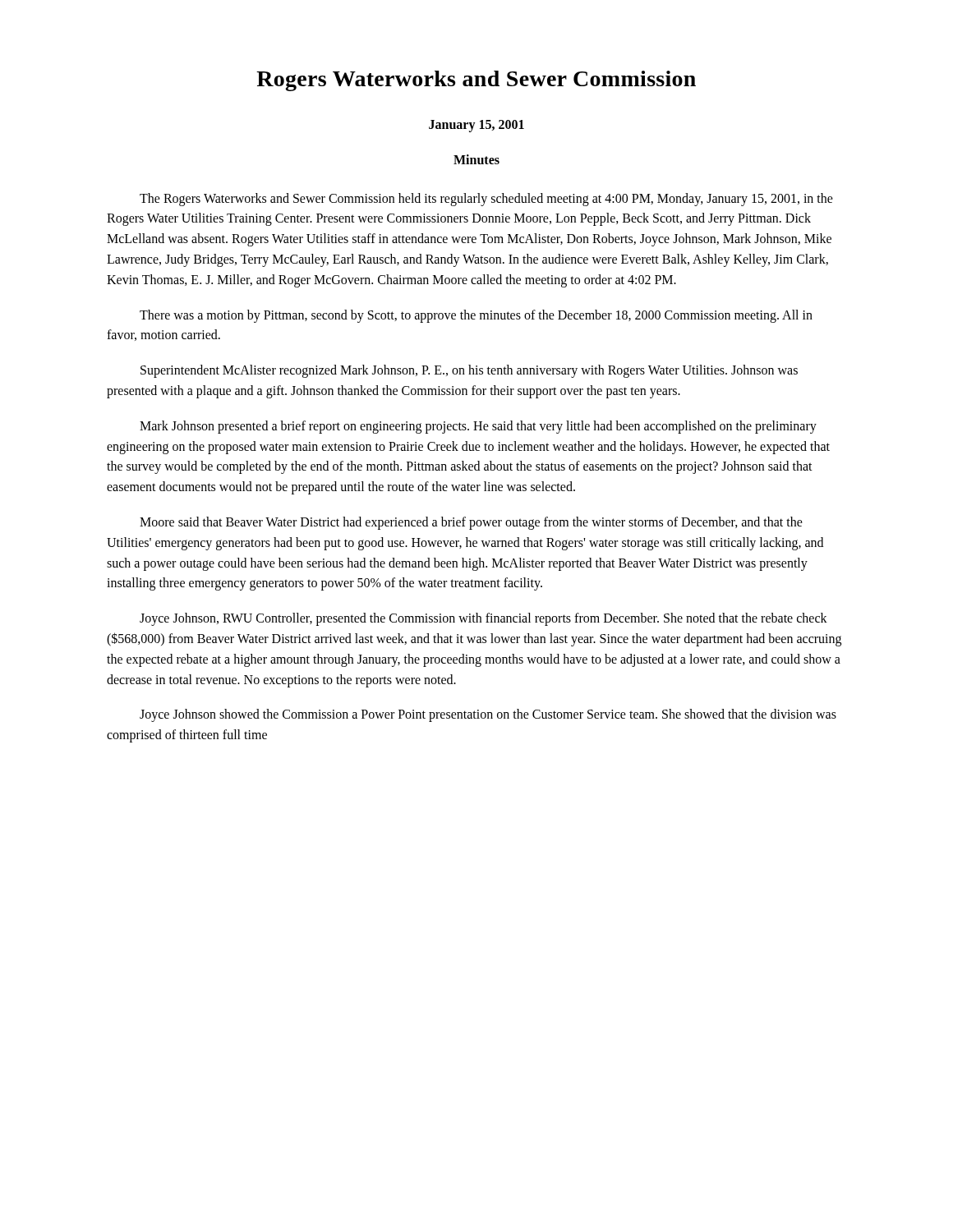
Task: Locate the text block that reads "Superintendent McAlister recognized Mark"
Action: coord(476,381)
